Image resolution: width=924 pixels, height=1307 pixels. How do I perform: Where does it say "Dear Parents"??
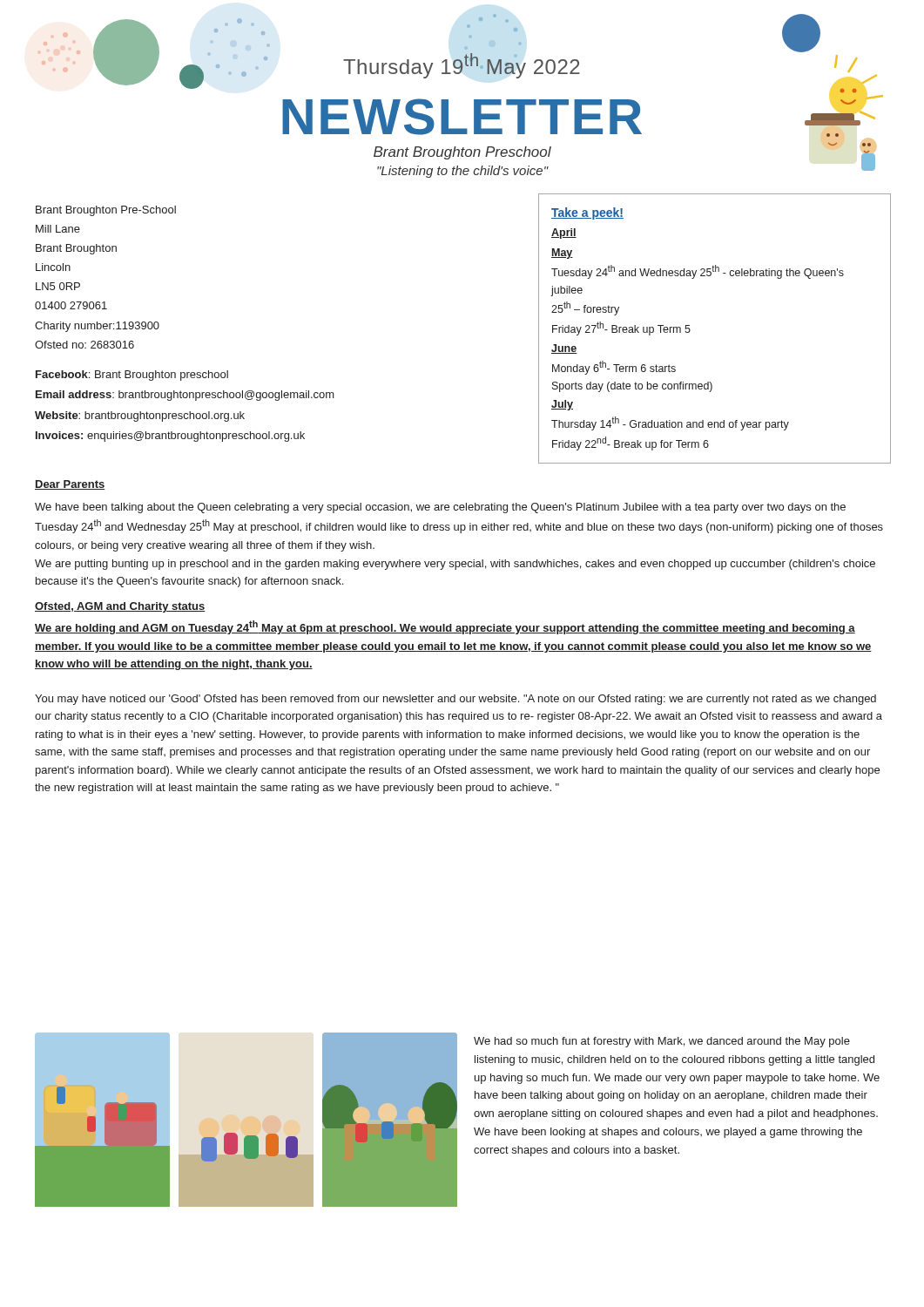pyautogui.click(x=70, y=484)
